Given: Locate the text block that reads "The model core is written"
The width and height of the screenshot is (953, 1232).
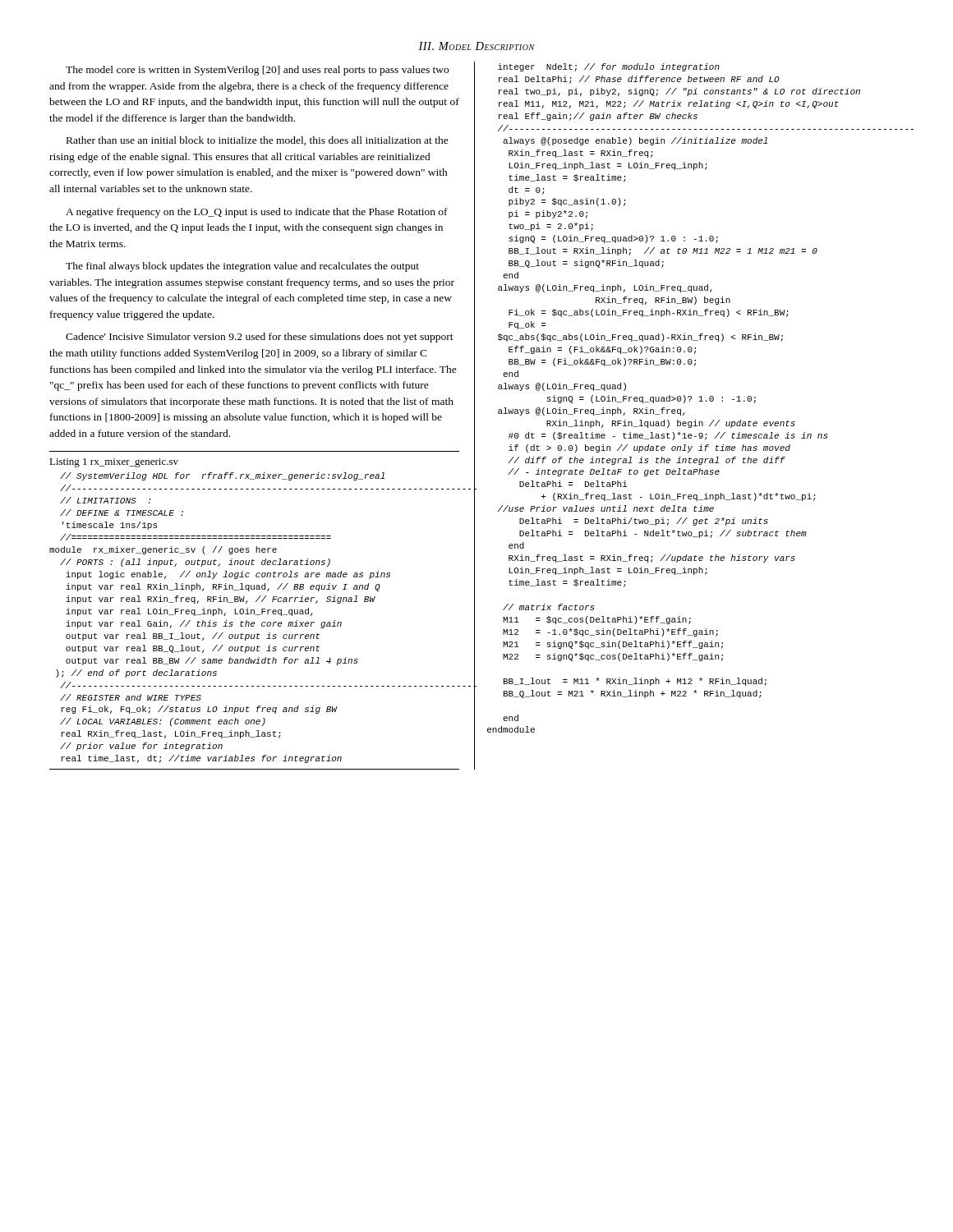Looking at the screenshot, I should (254, 94).
